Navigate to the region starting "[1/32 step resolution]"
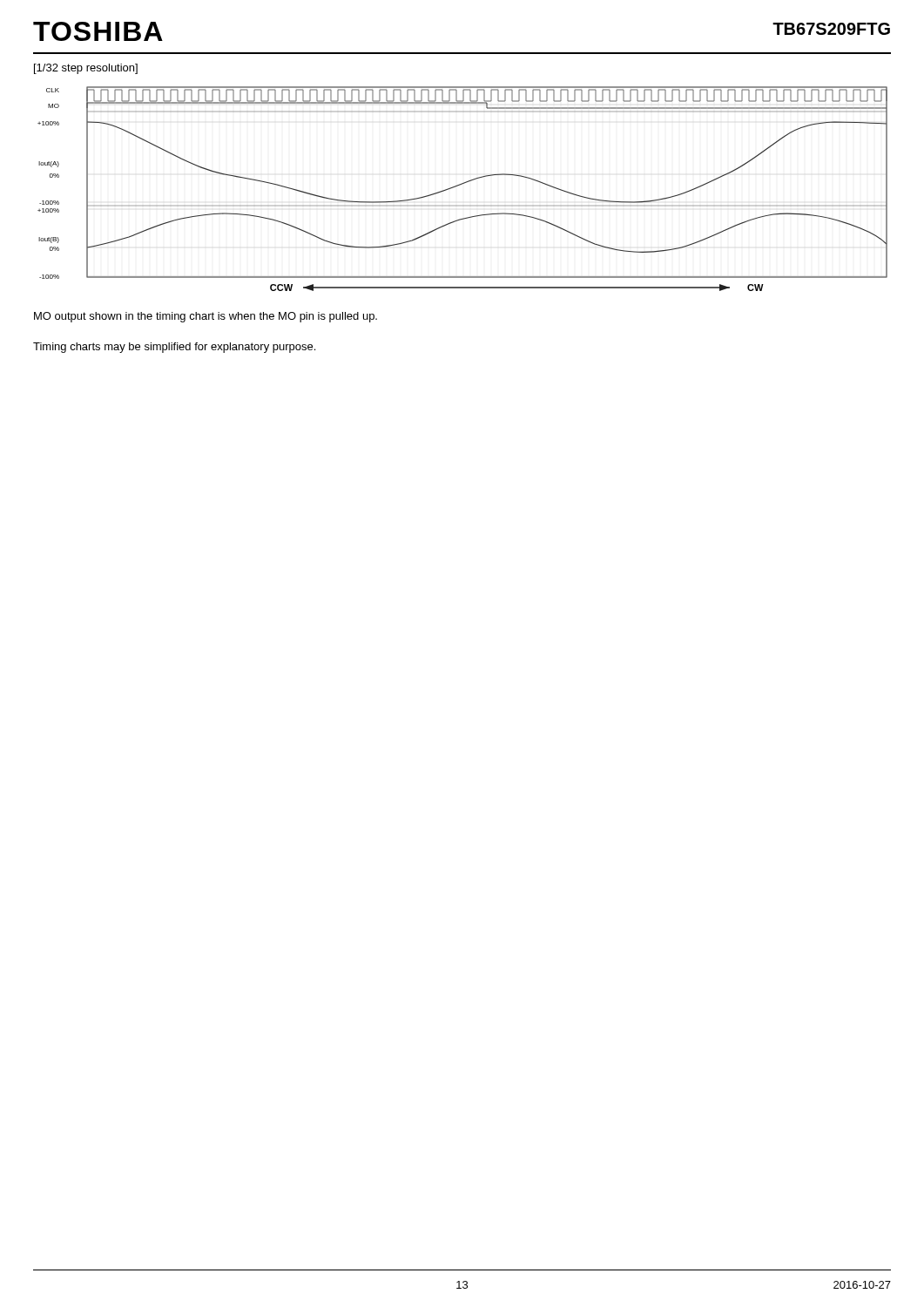Viewport: 924px width, 1307px height. pos(86,68)
